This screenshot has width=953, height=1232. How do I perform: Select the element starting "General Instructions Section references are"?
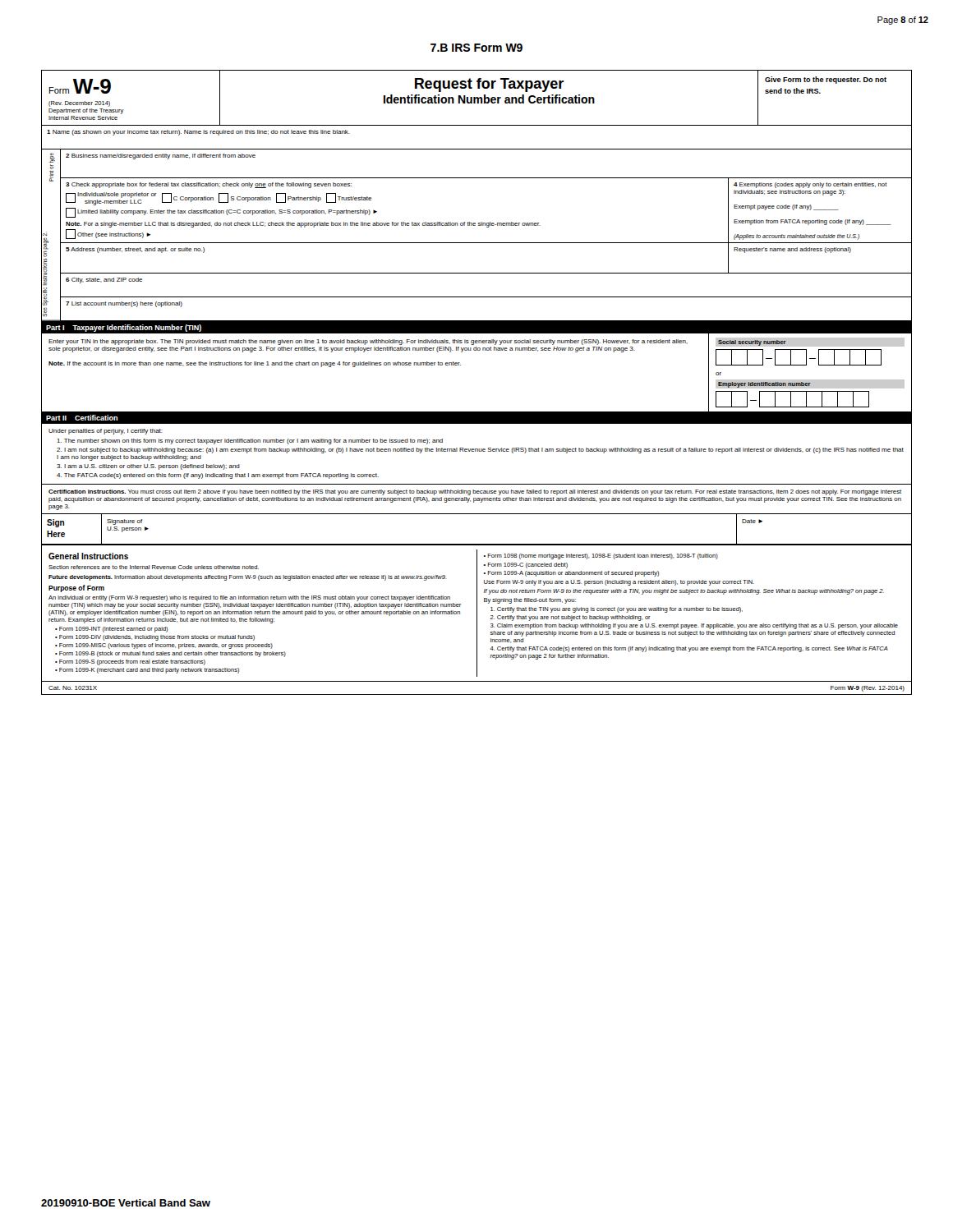(x=259, y=613)
